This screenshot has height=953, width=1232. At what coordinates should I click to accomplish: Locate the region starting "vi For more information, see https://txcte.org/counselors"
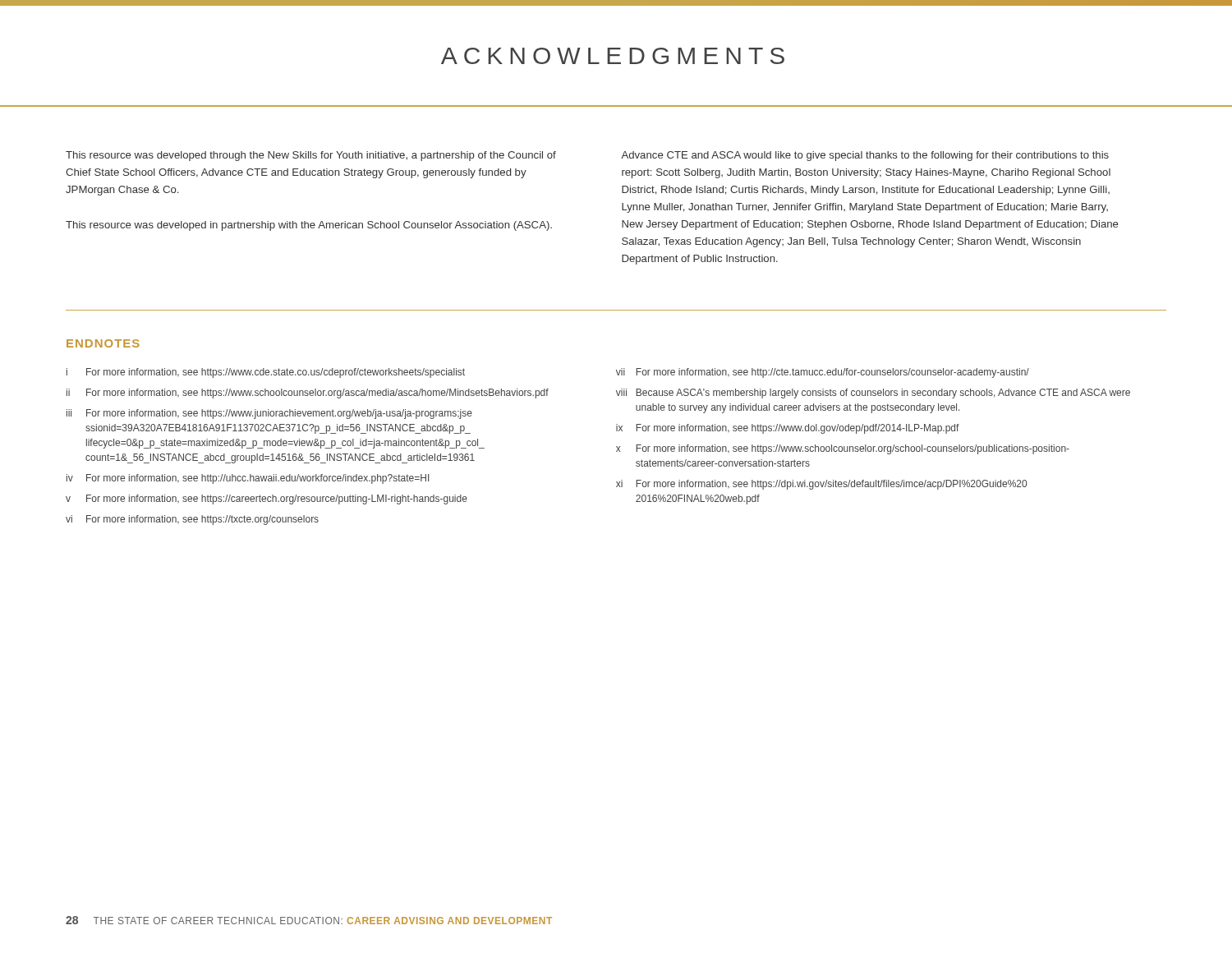pyautogui.click(x=324, y=519)
